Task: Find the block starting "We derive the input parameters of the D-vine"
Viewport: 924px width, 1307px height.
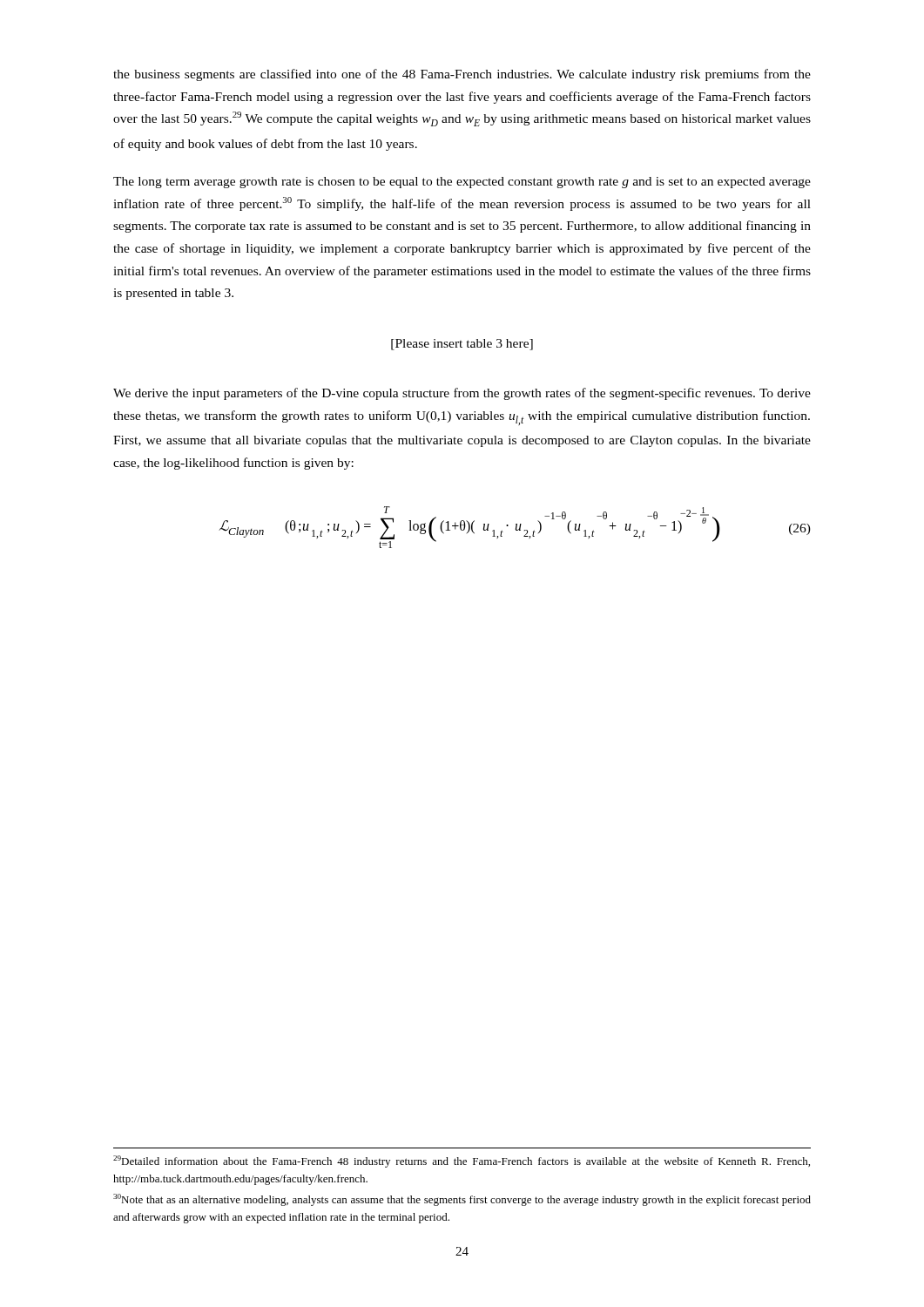Action: (462, 428)
